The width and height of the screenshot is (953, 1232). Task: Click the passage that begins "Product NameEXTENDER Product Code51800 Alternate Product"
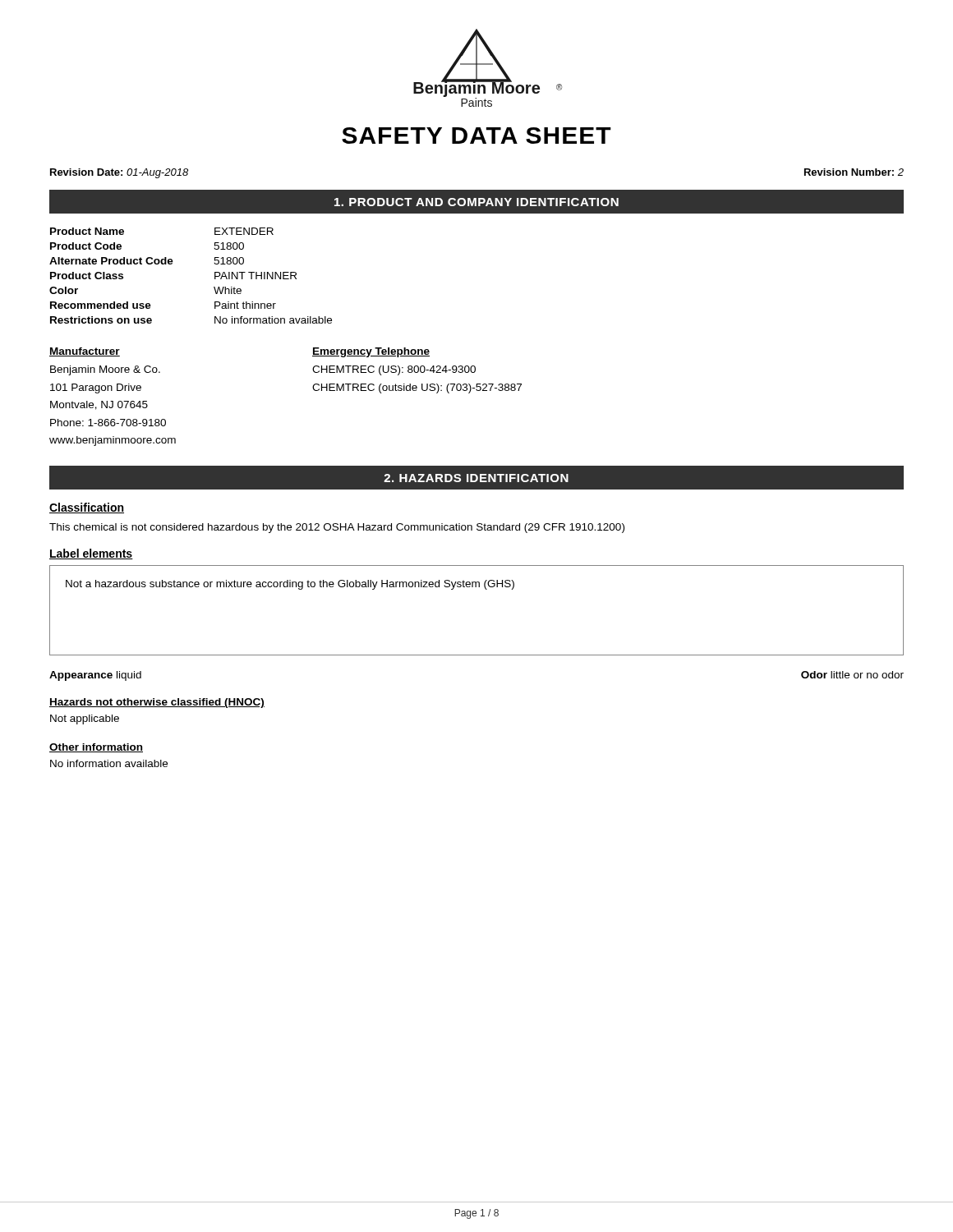(86, 231)
